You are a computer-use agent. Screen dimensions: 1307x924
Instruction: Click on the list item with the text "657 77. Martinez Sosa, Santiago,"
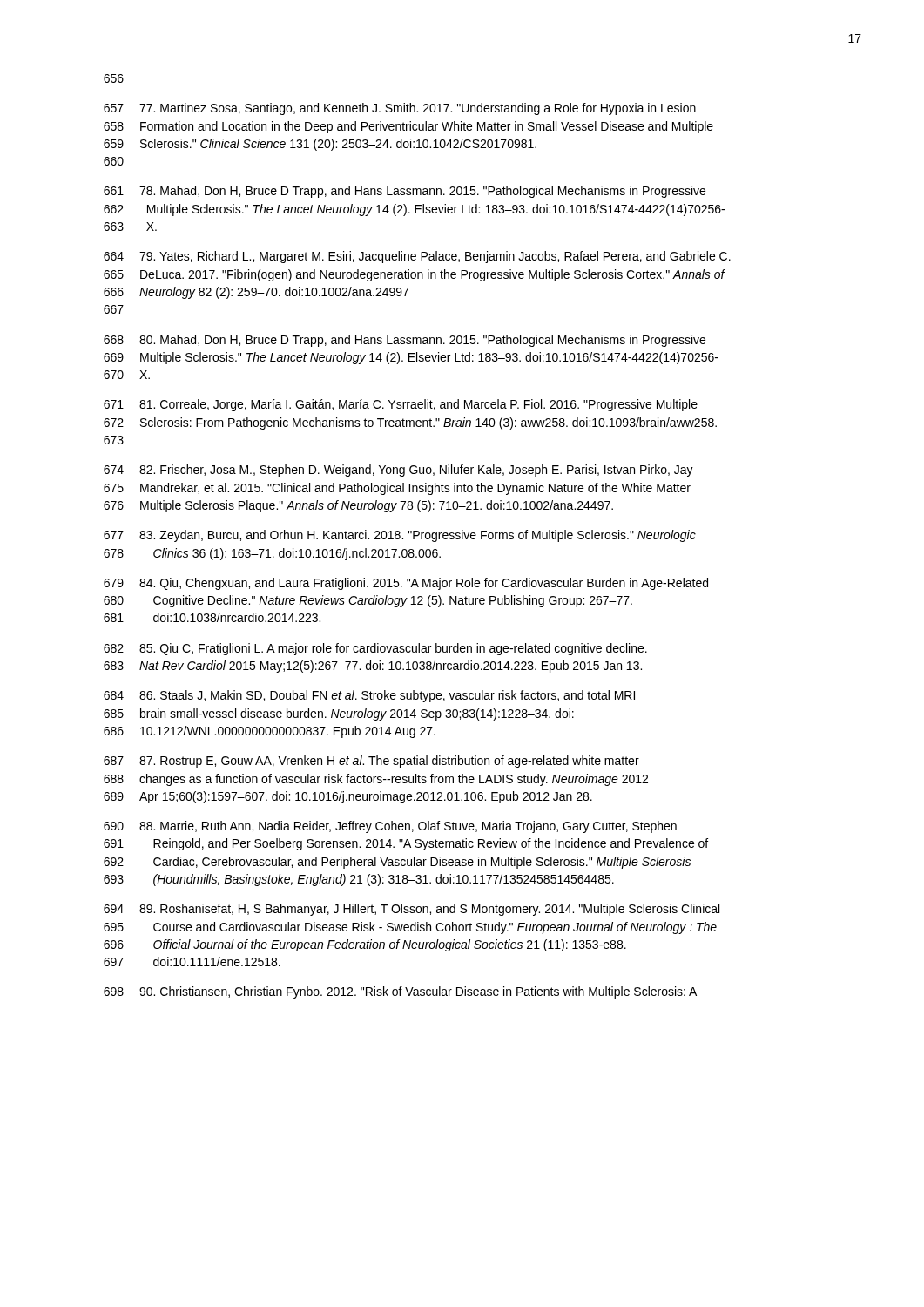pos(462,135)
